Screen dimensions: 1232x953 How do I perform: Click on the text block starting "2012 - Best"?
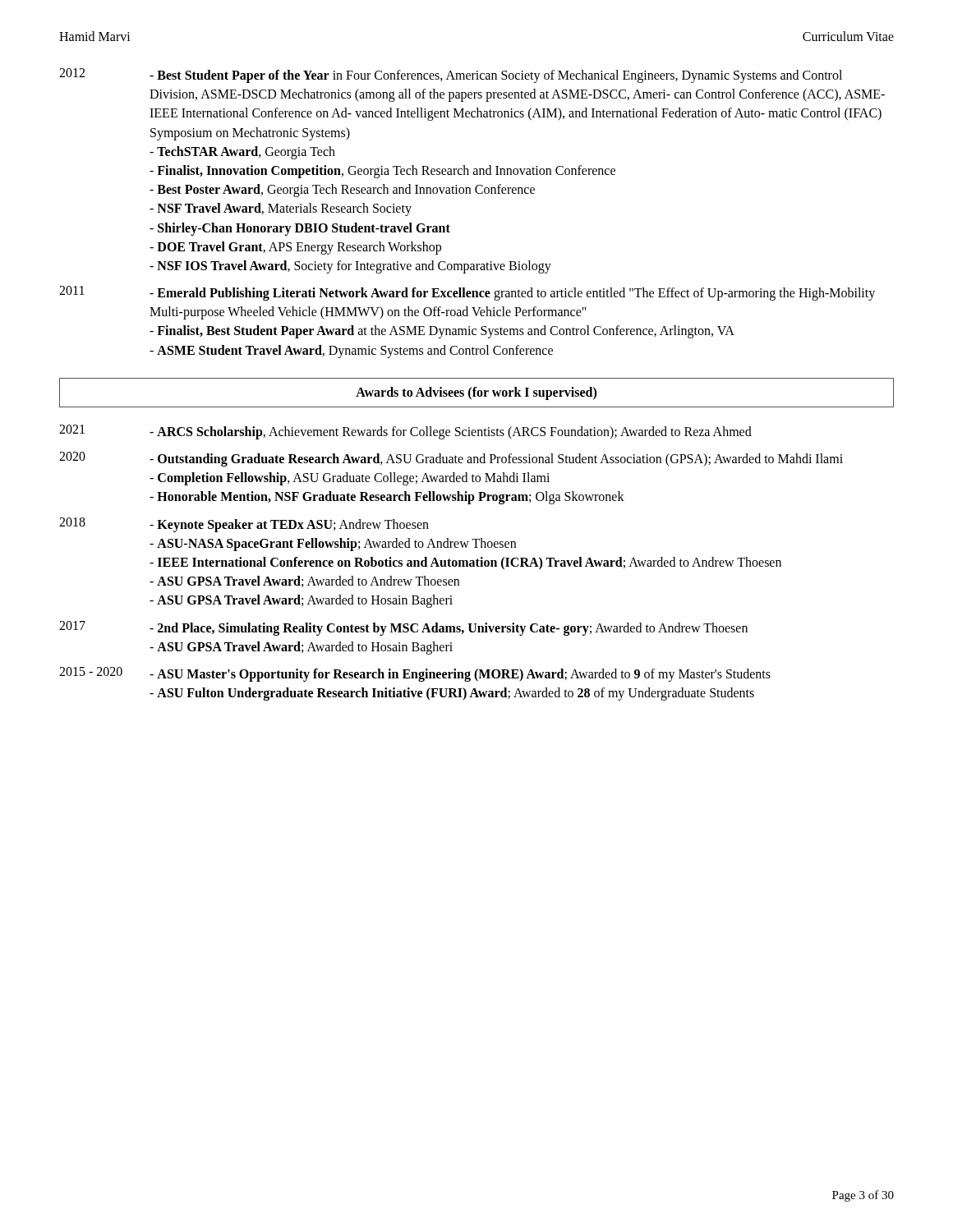point(476,170)
